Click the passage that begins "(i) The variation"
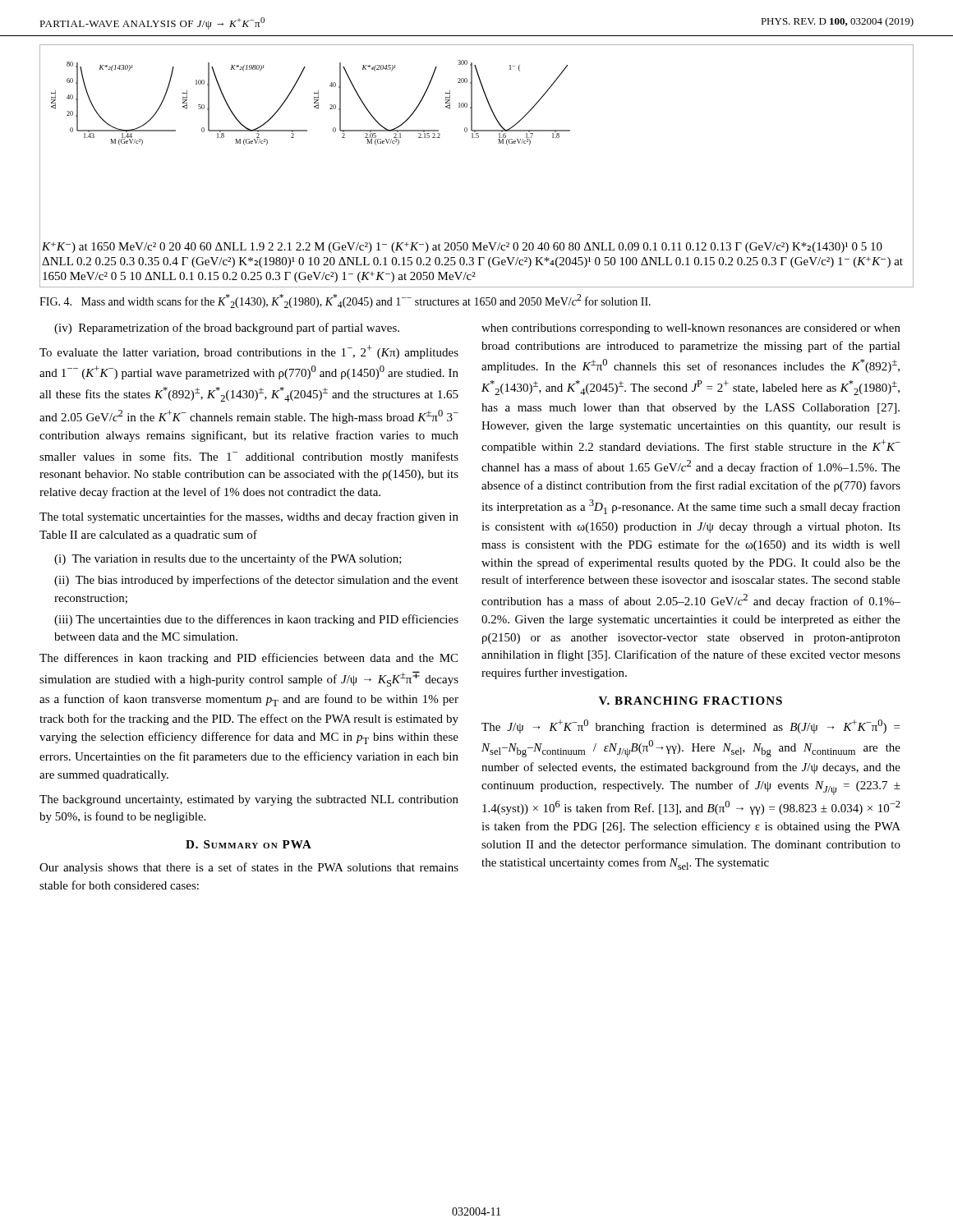This screenshot has width=953, height=1232. (228, 559)
